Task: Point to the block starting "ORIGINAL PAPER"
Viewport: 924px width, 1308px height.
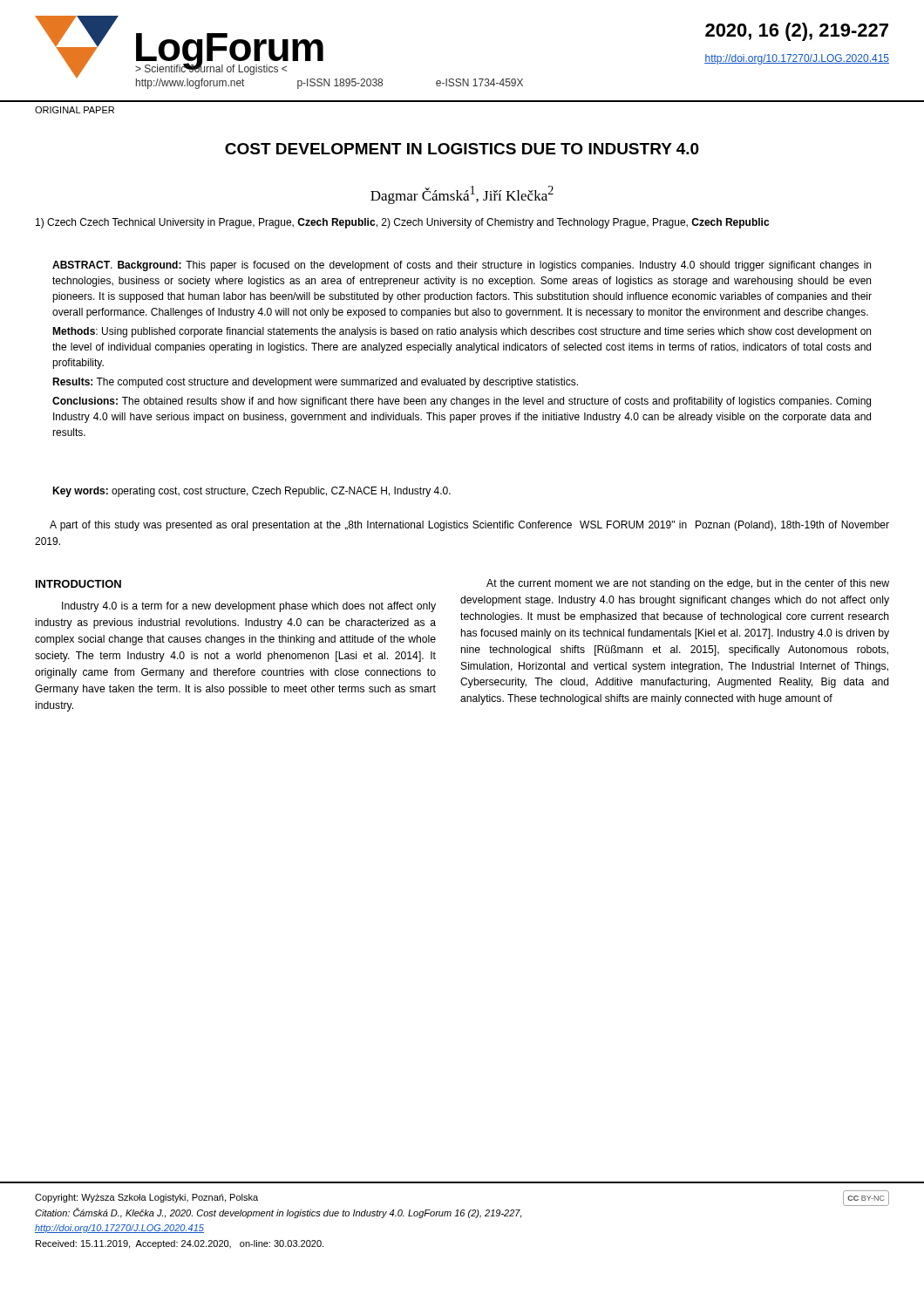Action: (x=75, y=110)
